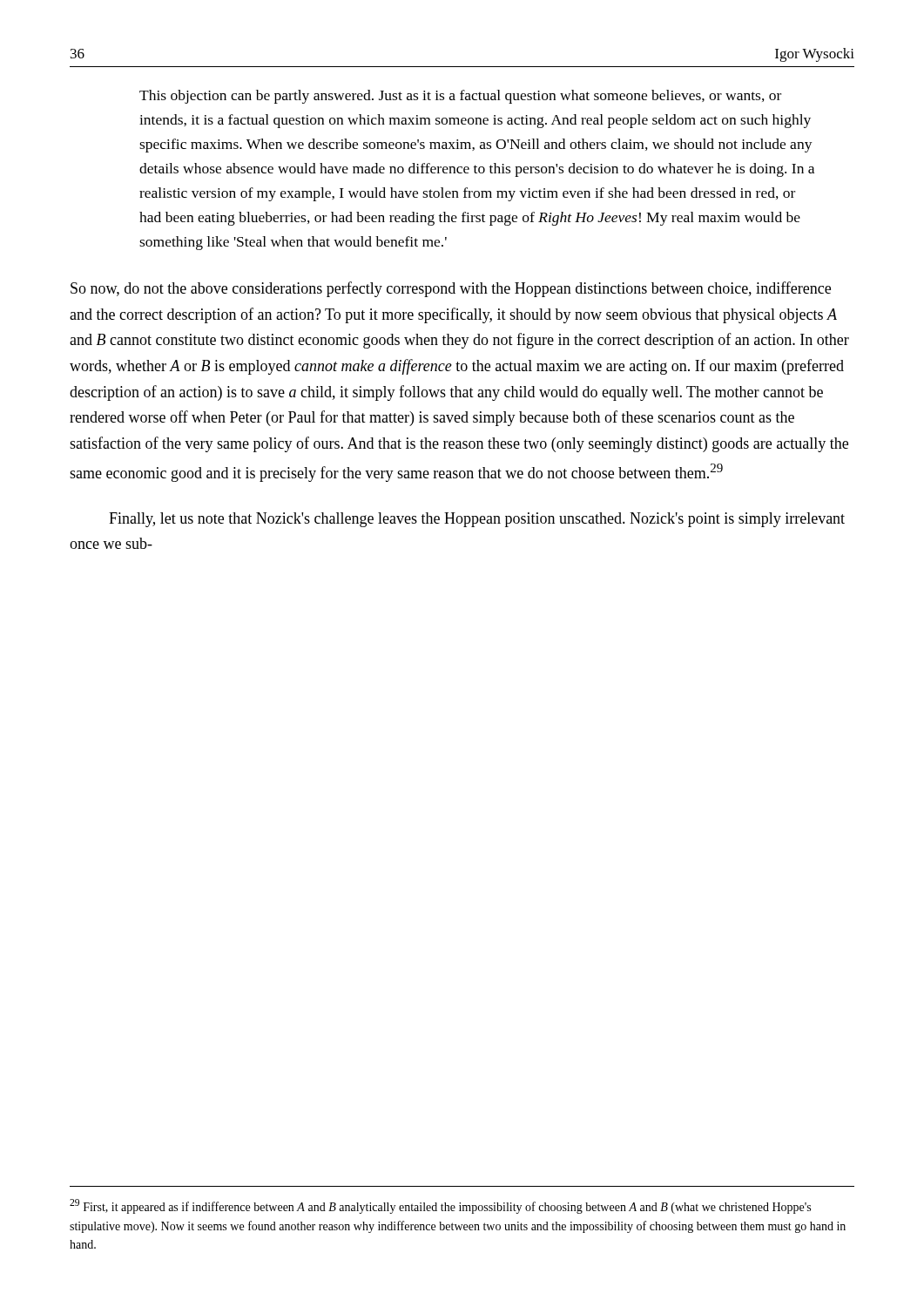Find the passage starting "29 First, it"
This screenshot has width=924, height=1307.
click(462, 1225)
